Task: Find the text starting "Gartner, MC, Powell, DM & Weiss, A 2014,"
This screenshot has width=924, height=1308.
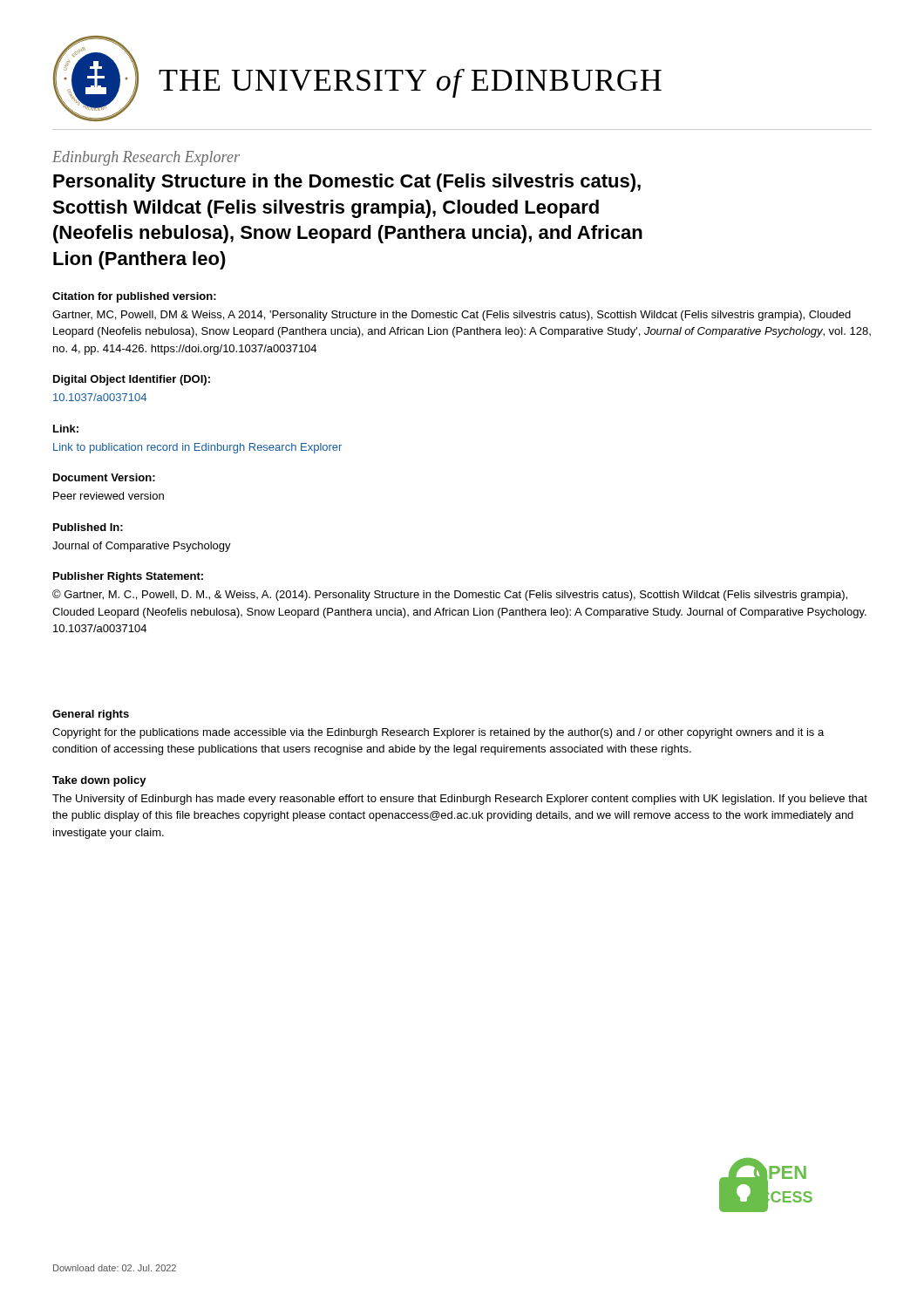Action: (x=462, y=331)
